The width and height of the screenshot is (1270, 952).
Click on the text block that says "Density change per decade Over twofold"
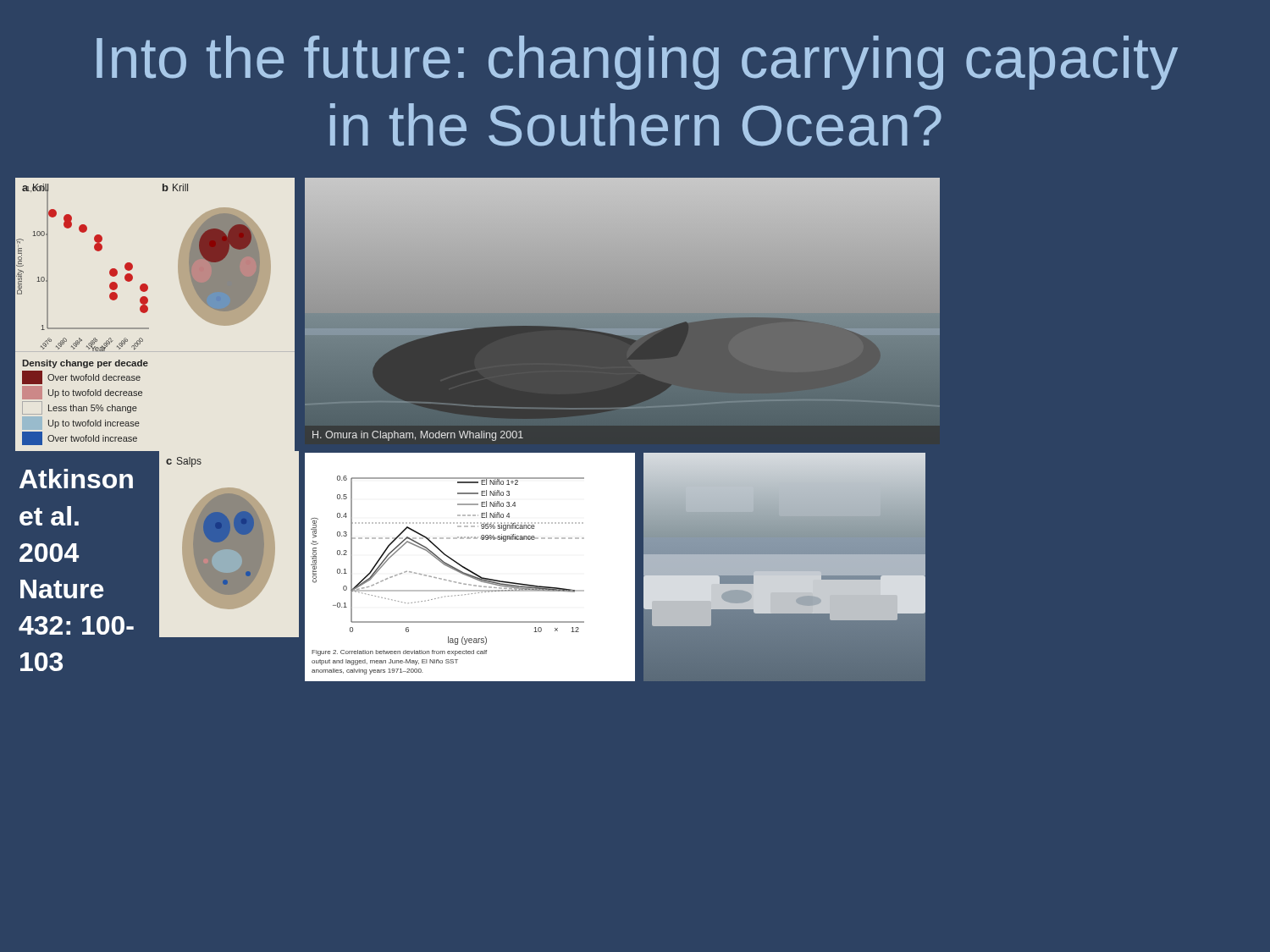86,364
